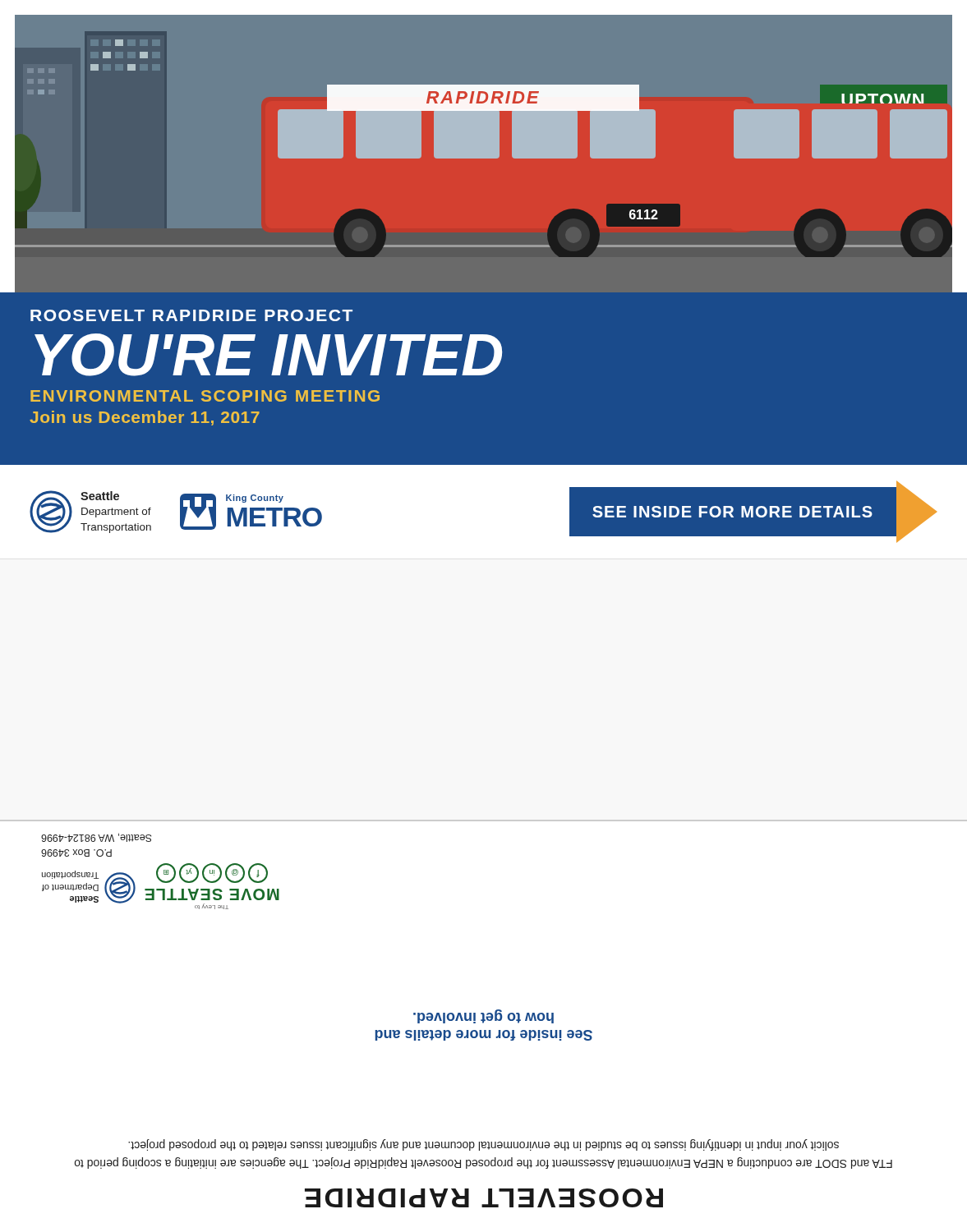This screenshot has width=967, height=1232.
Task: Click on the text block containing "FTA and SDOT are conducting a NEPA Environmental"
Action: pyautogui.click(x=484, y=1155)
